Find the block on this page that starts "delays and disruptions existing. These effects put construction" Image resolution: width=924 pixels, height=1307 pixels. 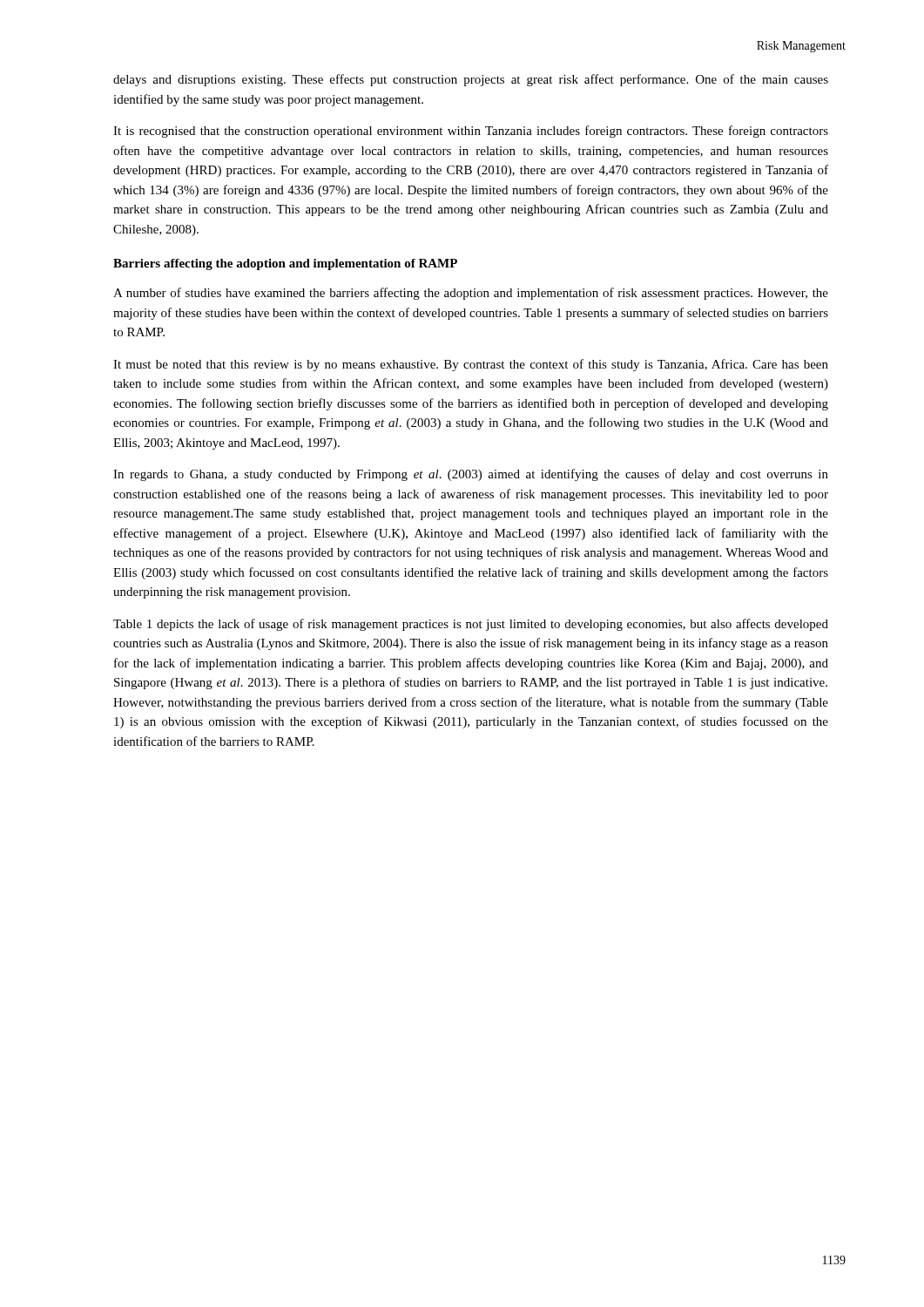pyautogui.click(x=471, y=89)
